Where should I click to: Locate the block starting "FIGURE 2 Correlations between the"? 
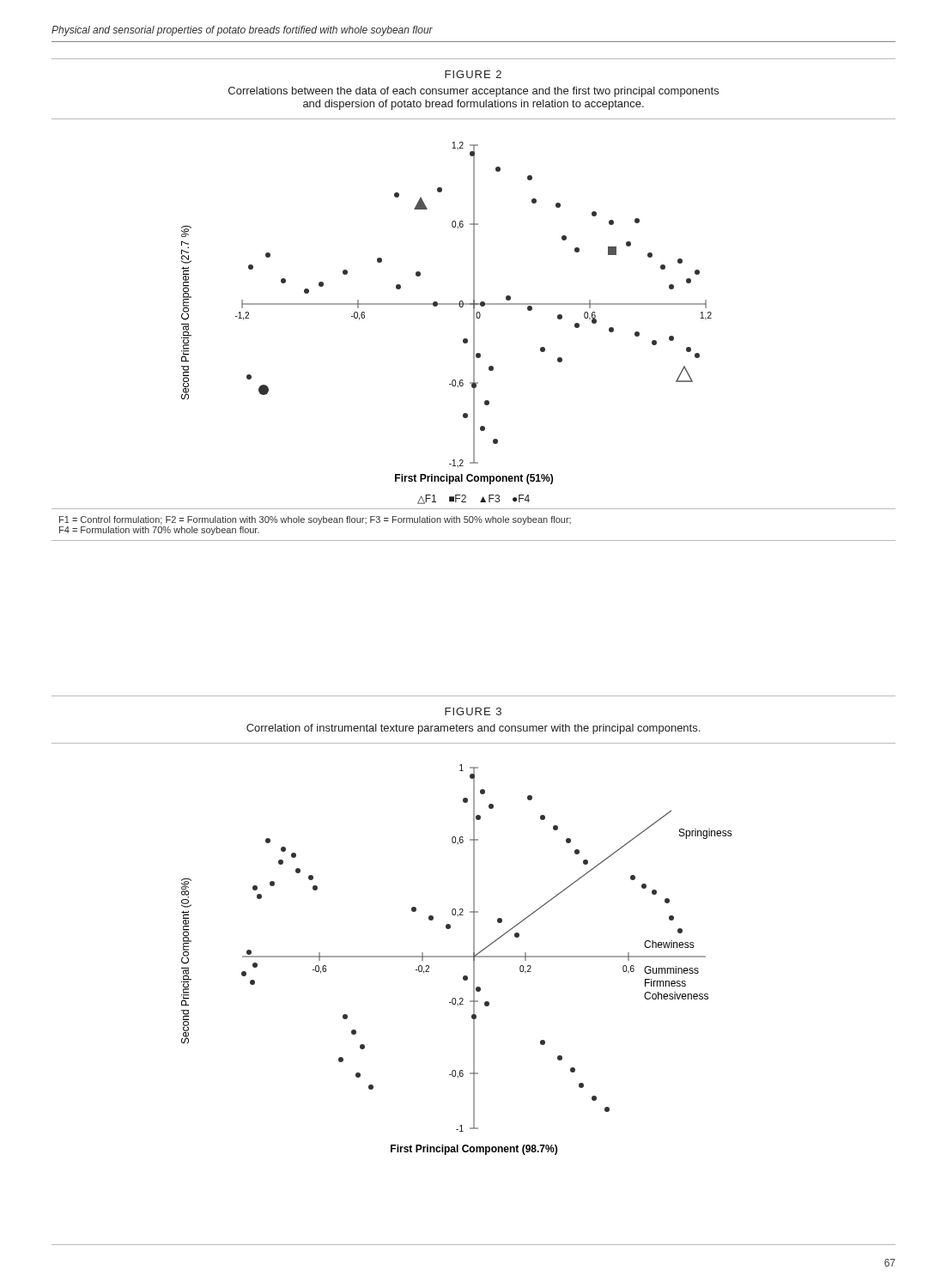click(x=474, y=300)
